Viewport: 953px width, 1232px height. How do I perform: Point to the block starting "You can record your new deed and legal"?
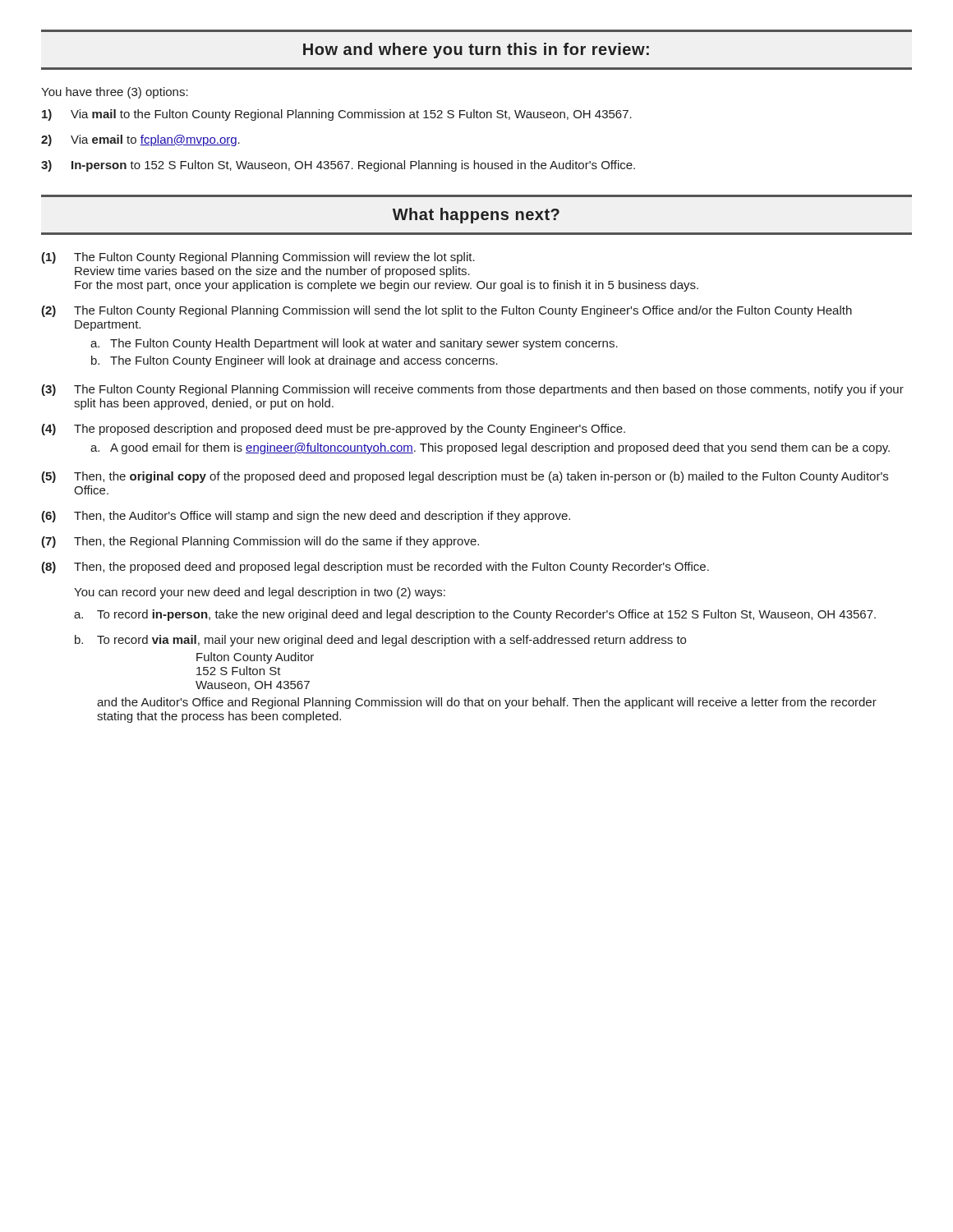pos(260,592)
